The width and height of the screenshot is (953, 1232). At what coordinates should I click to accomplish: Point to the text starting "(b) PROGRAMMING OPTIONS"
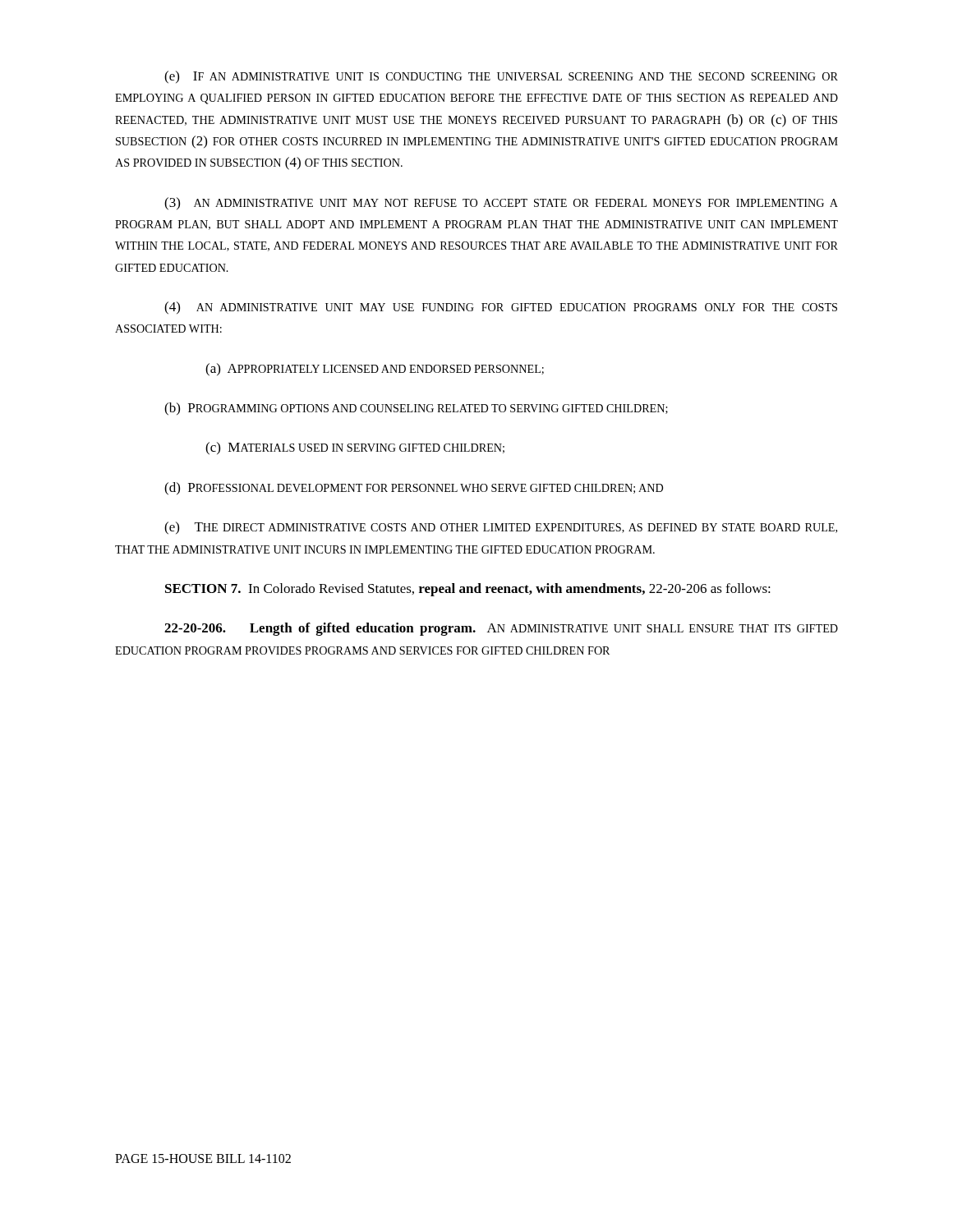click(416, 408)
